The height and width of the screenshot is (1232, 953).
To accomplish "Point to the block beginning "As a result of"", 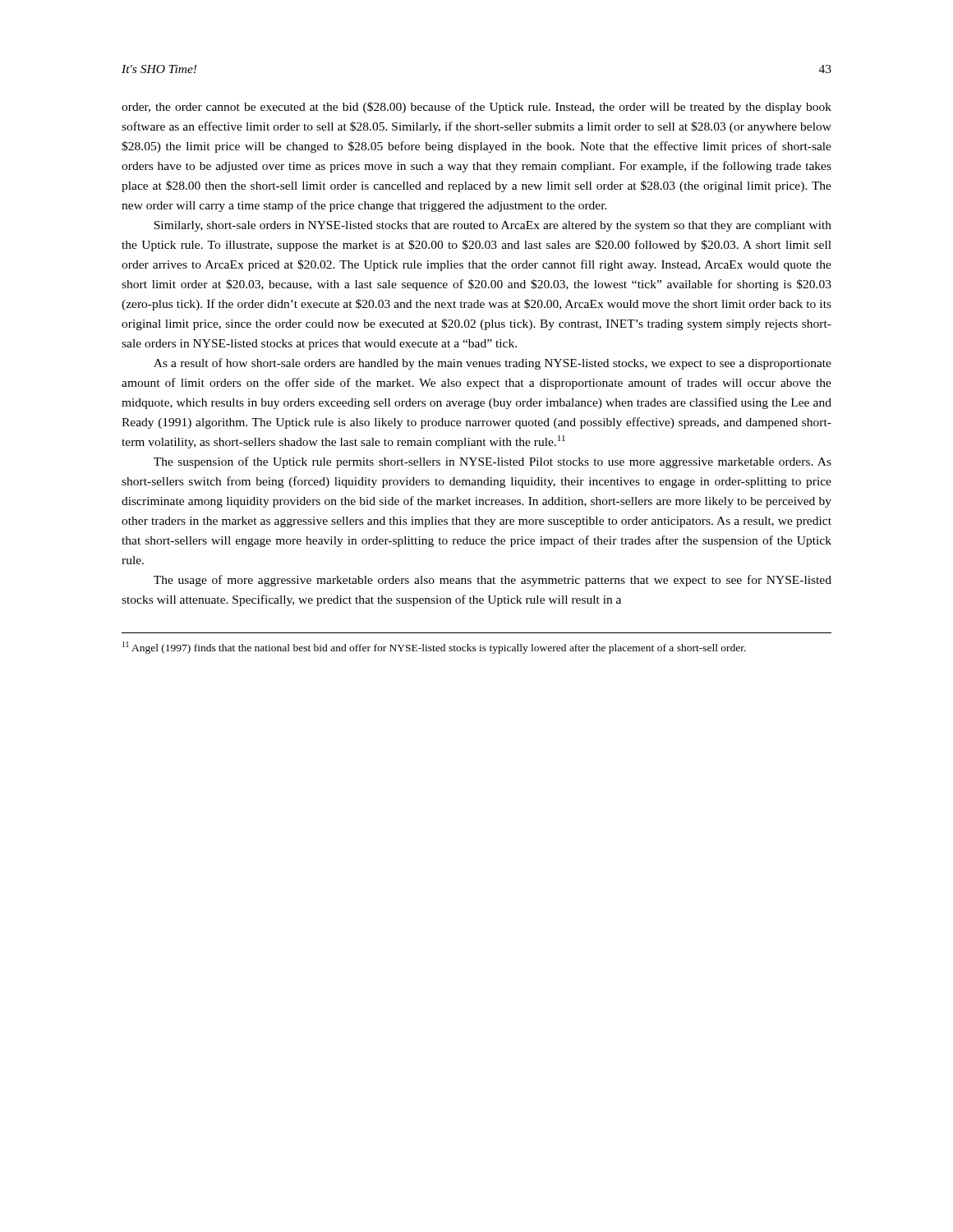I will click(x=476, y=403).
